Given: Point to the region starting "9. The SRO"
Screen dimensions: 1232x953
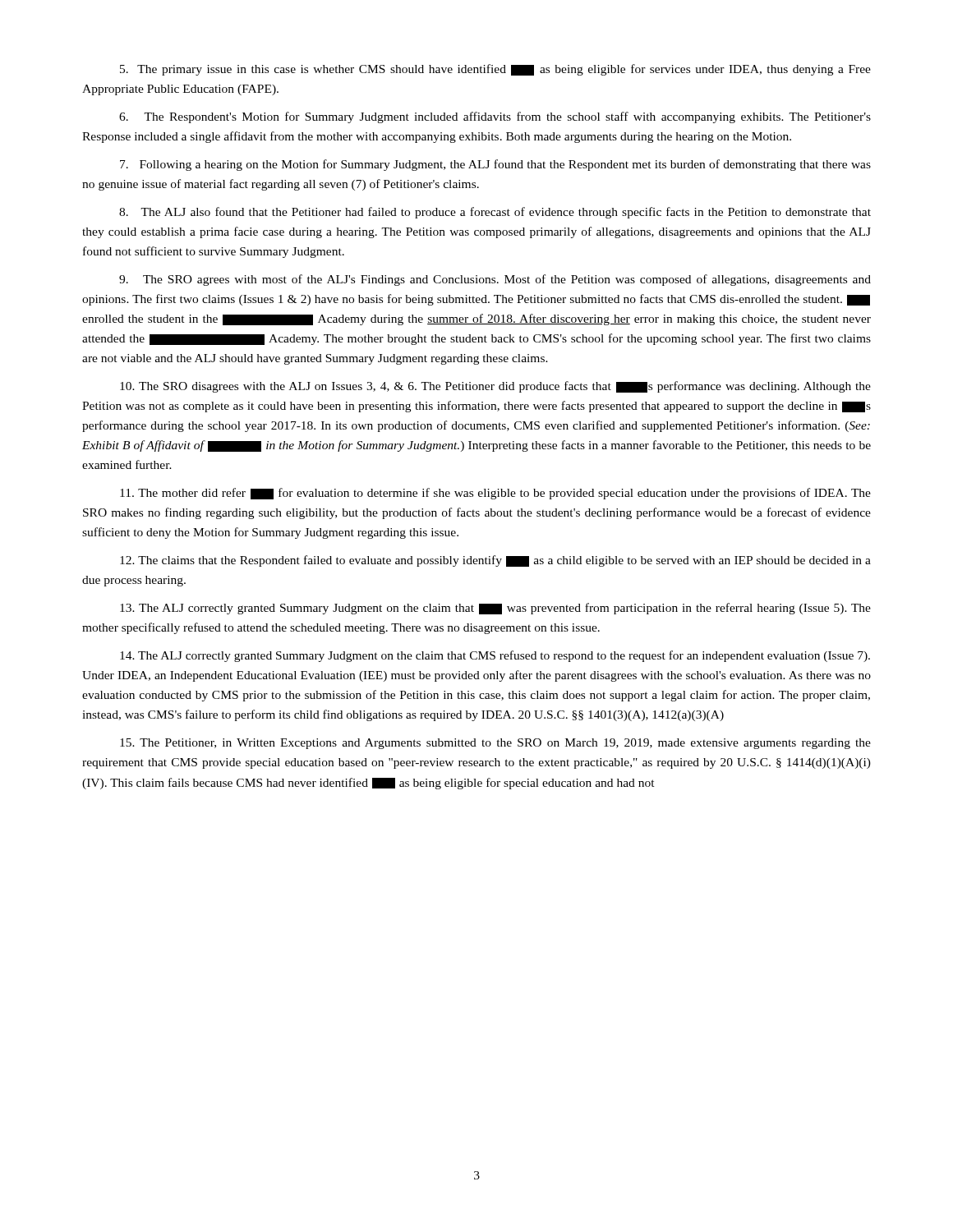Looking at the screenshot, I should click(x=476, y=318).
